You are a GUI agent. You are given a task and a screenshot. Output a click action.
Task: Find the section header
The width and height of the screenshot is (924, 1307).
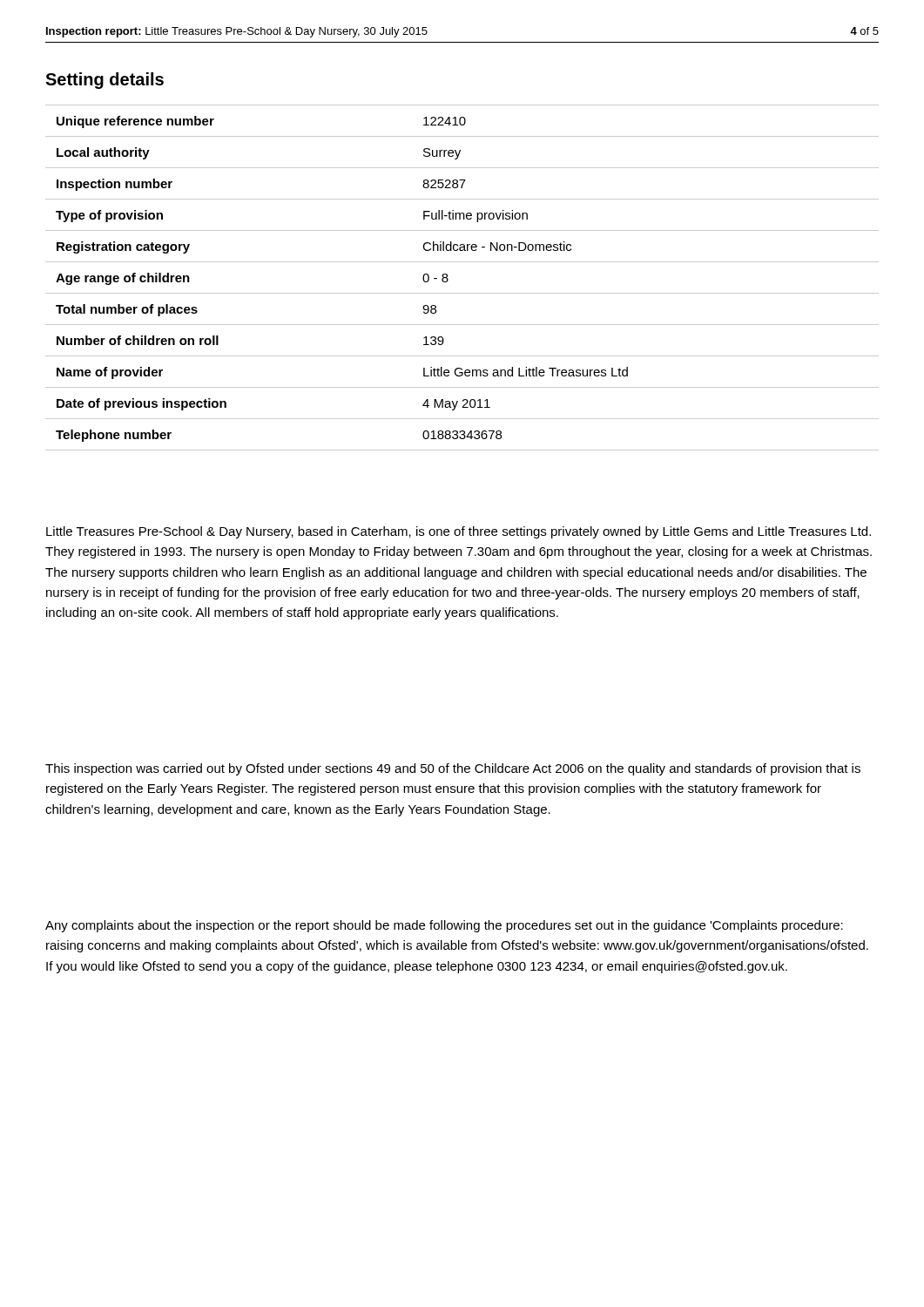tap(105, 80)
